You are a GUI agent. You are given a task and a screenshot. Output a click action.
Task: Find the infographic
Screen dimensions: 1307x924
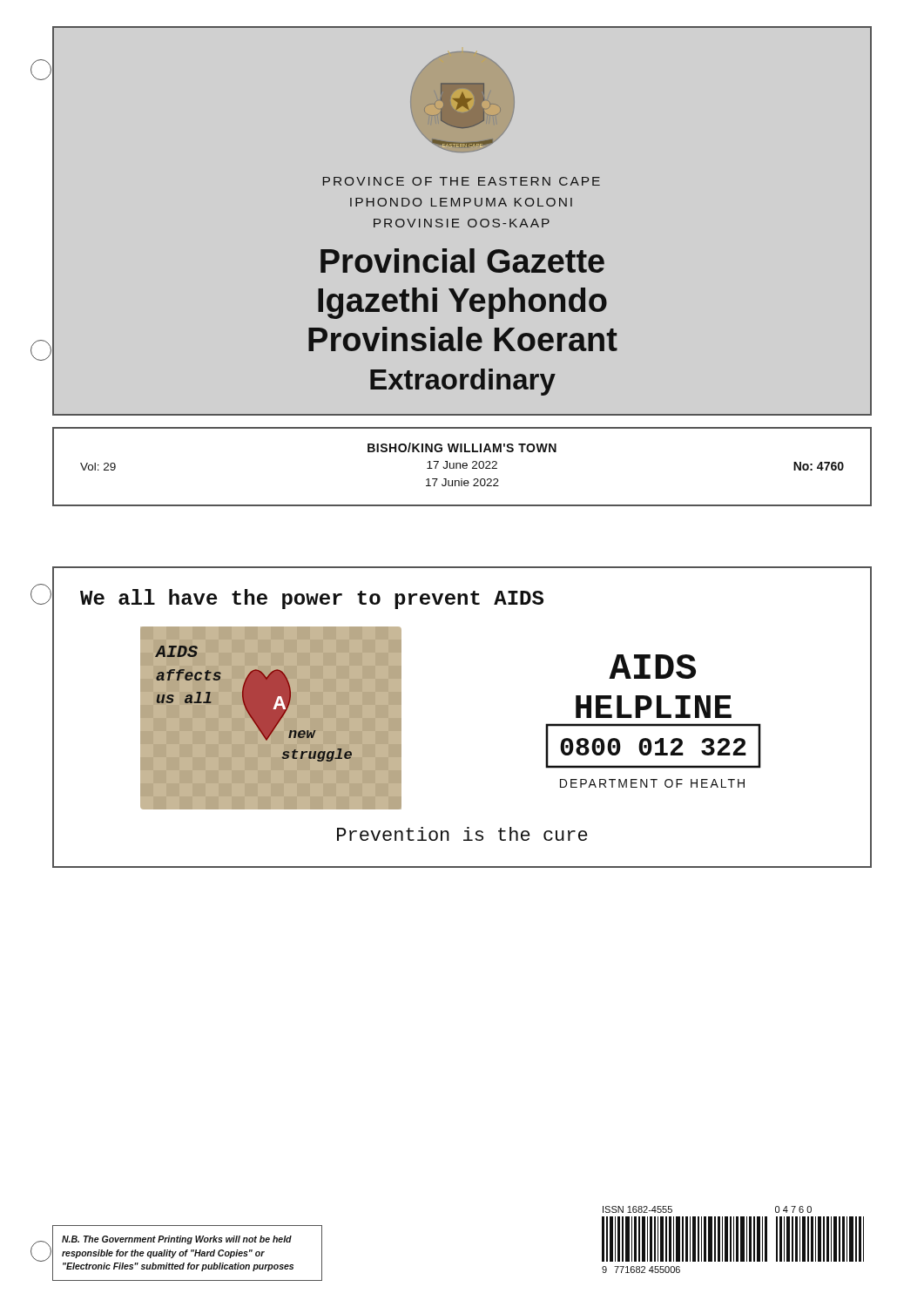point(462,717)
